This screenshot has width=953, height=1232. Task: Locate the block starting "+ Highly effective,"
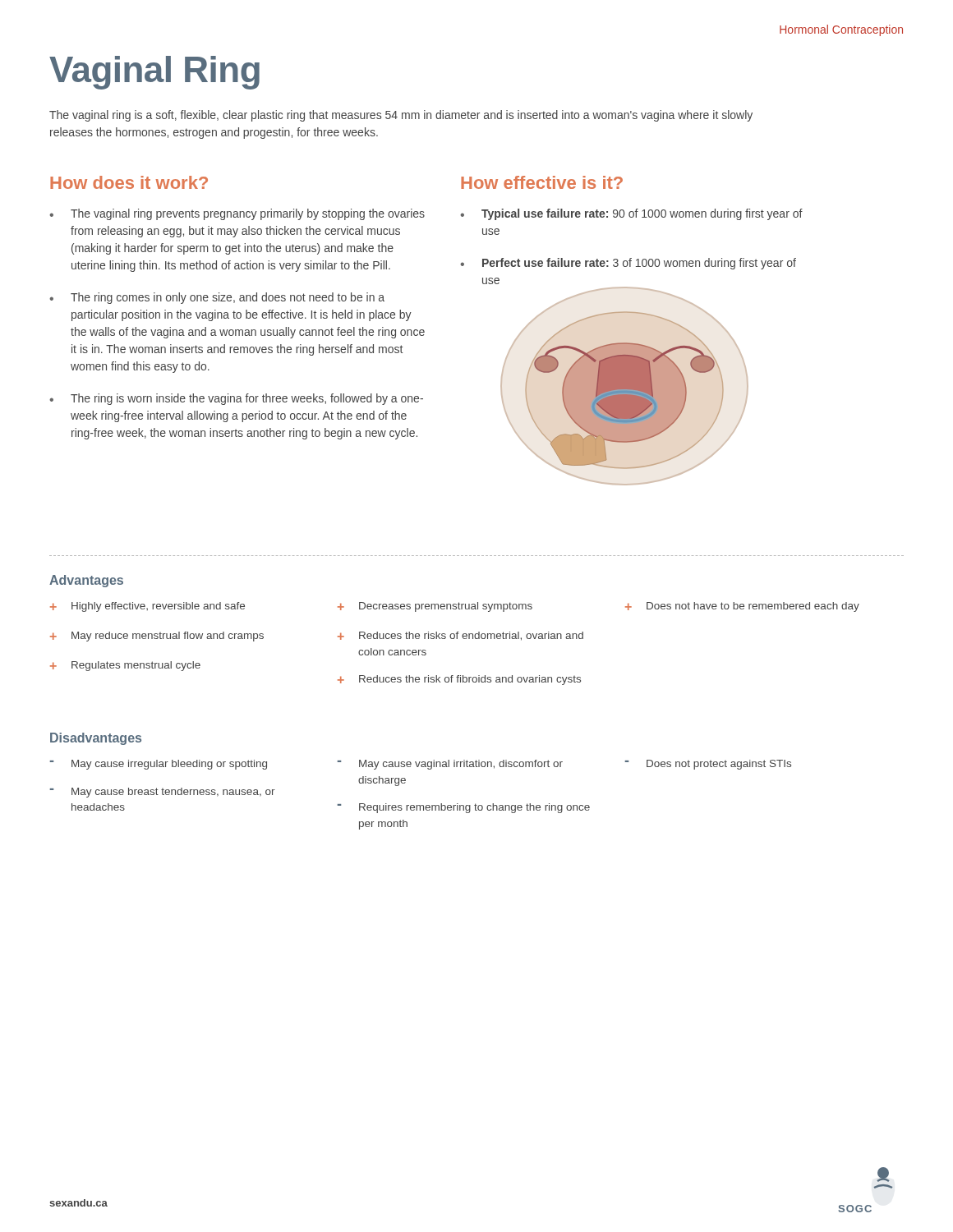147,607
